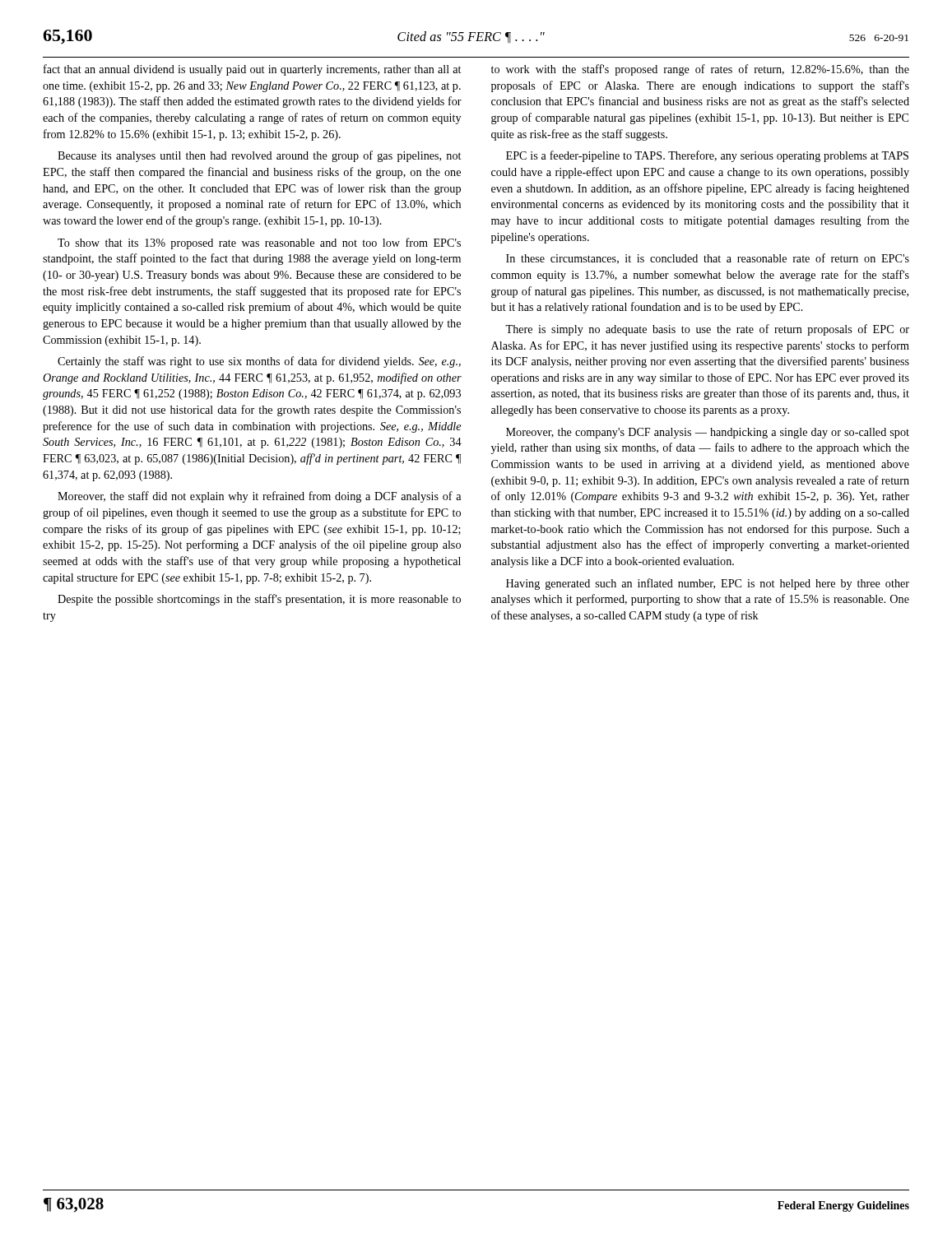952x1234 pixels.
Task: Select the text block with the text "Certainly the staff was right to use"
Action: 252,419
